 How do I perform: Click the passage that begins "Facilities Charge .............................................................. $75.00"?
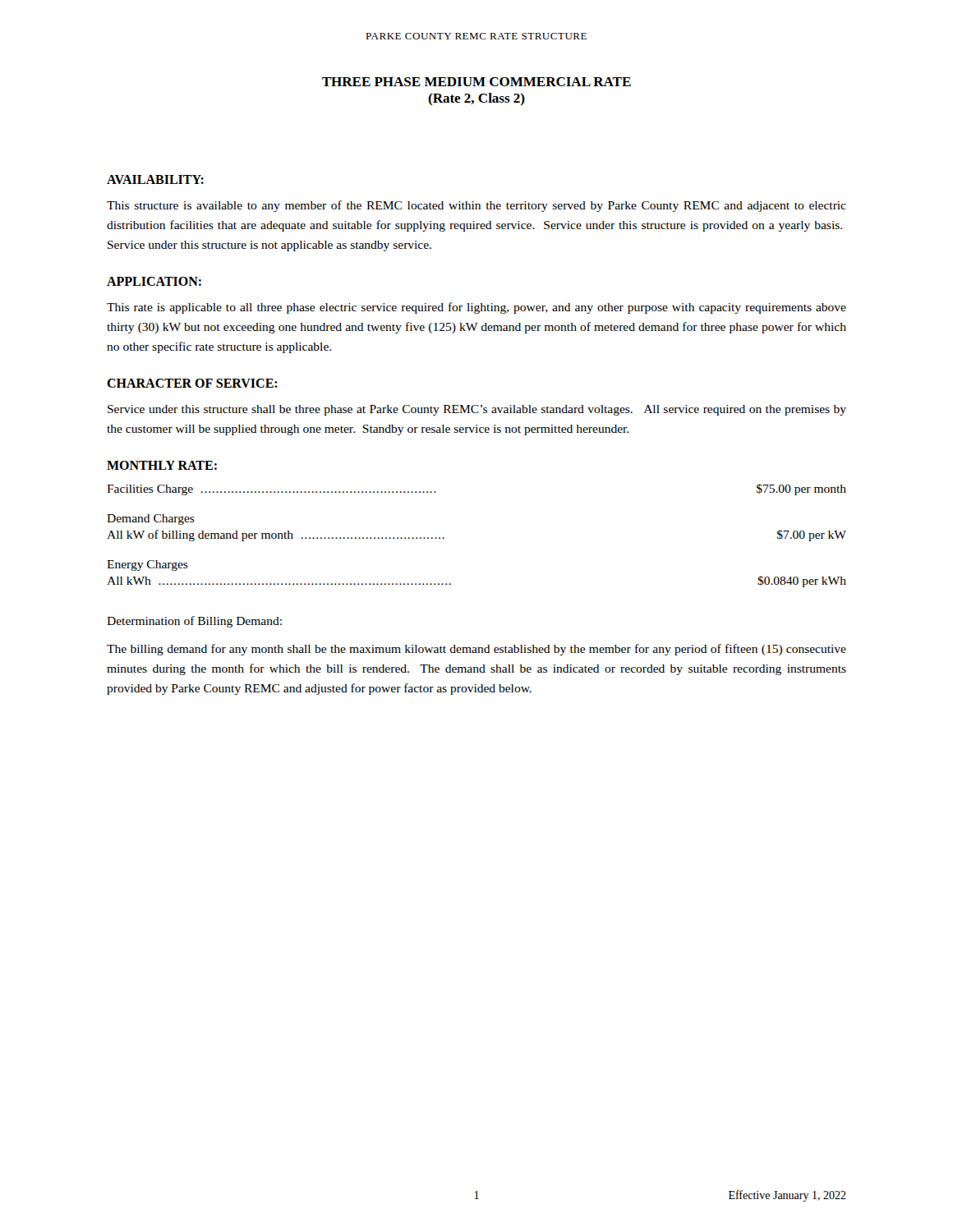pyautogui.click(x=173, y=490)
